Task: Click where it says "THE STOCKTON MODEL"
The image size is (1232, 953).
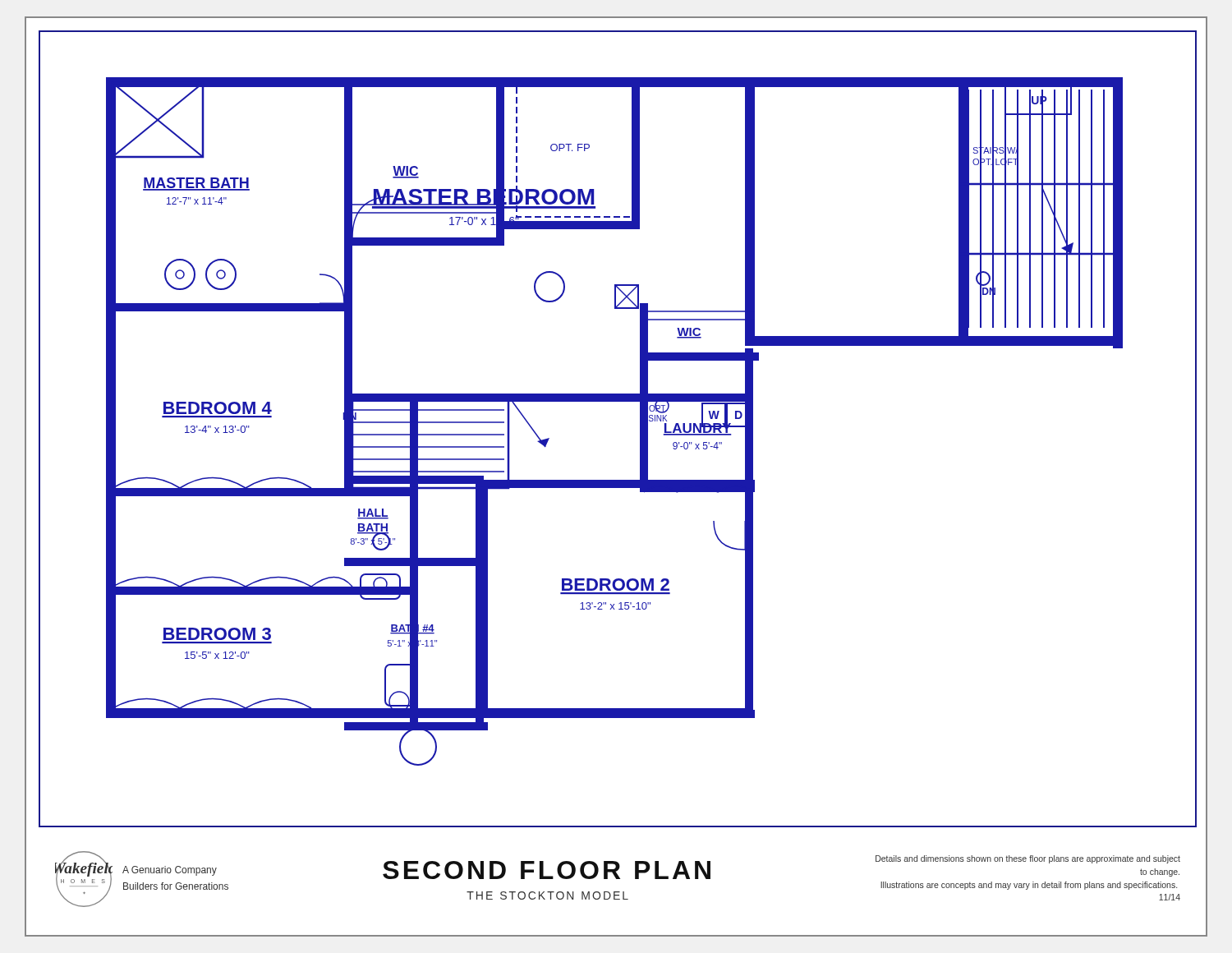Action: pos(548,896)
